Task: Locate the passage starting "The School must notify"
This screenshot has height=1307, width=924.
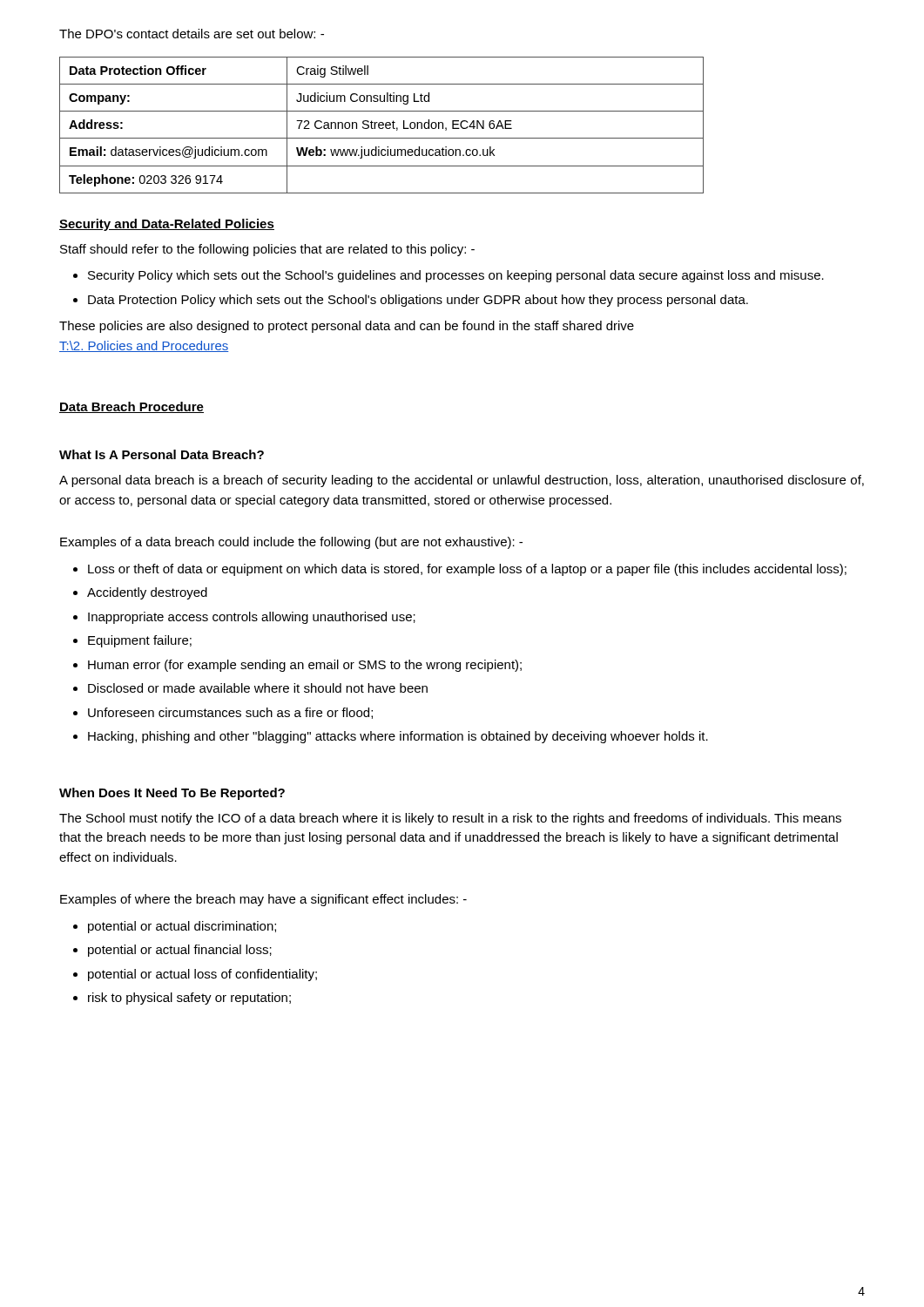Action: pyautogui.click(x=450, y=837)
